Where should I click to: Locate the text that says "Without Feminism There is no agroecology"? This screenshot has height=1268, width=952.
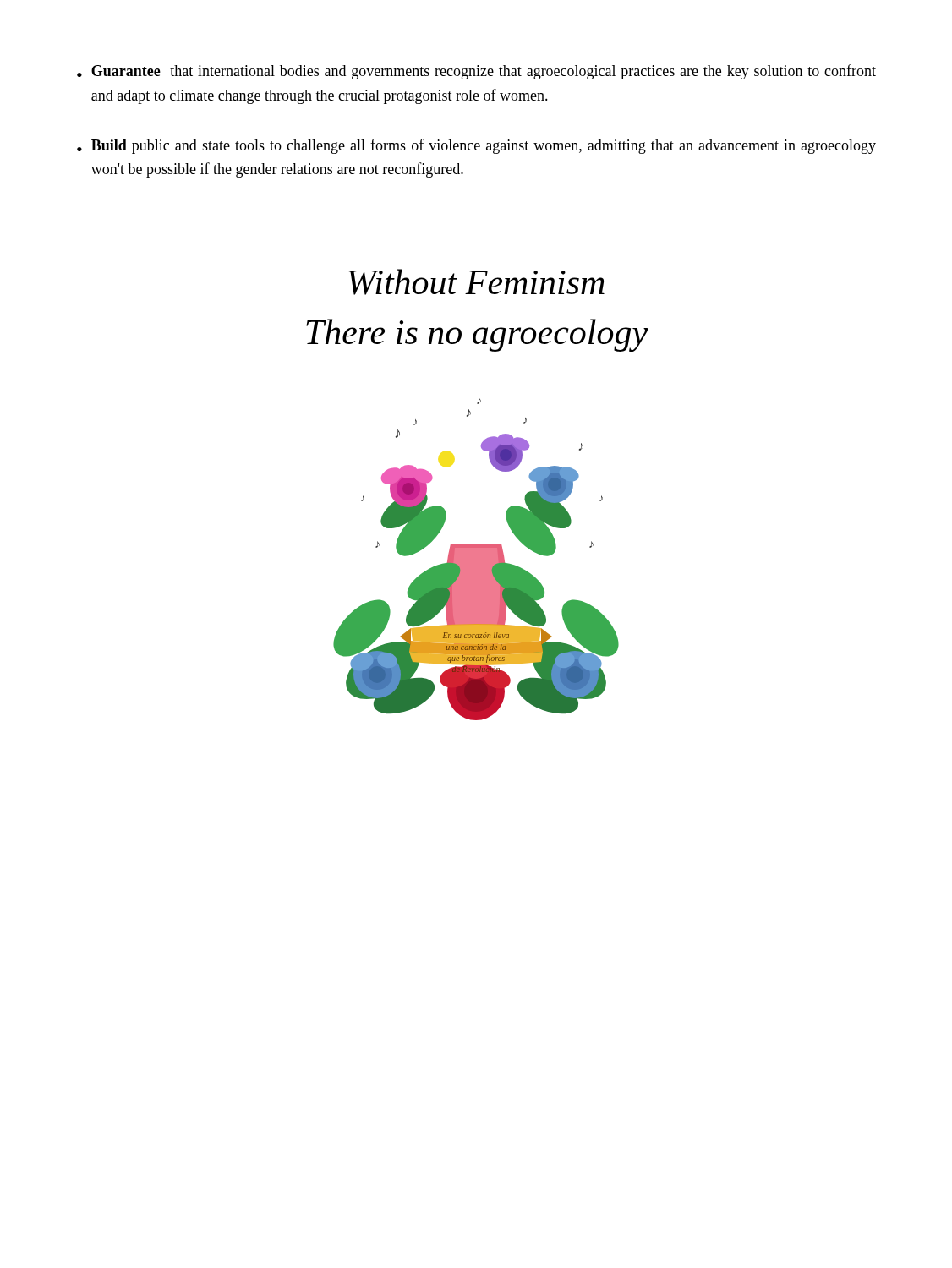coord(476,308)
